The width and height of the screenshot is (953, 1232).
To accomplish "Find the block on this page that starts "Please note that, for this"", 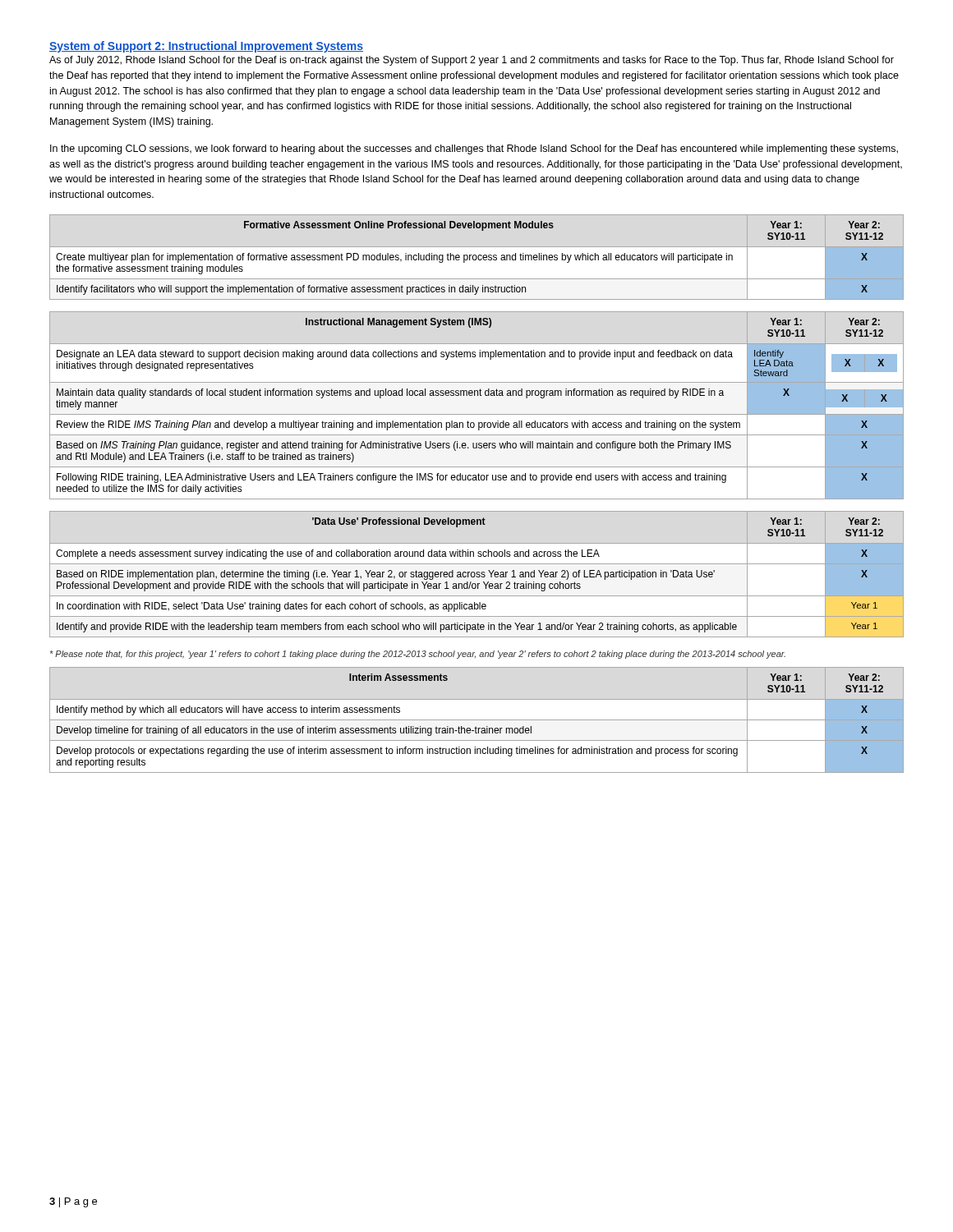I will [x=418, y=654].
